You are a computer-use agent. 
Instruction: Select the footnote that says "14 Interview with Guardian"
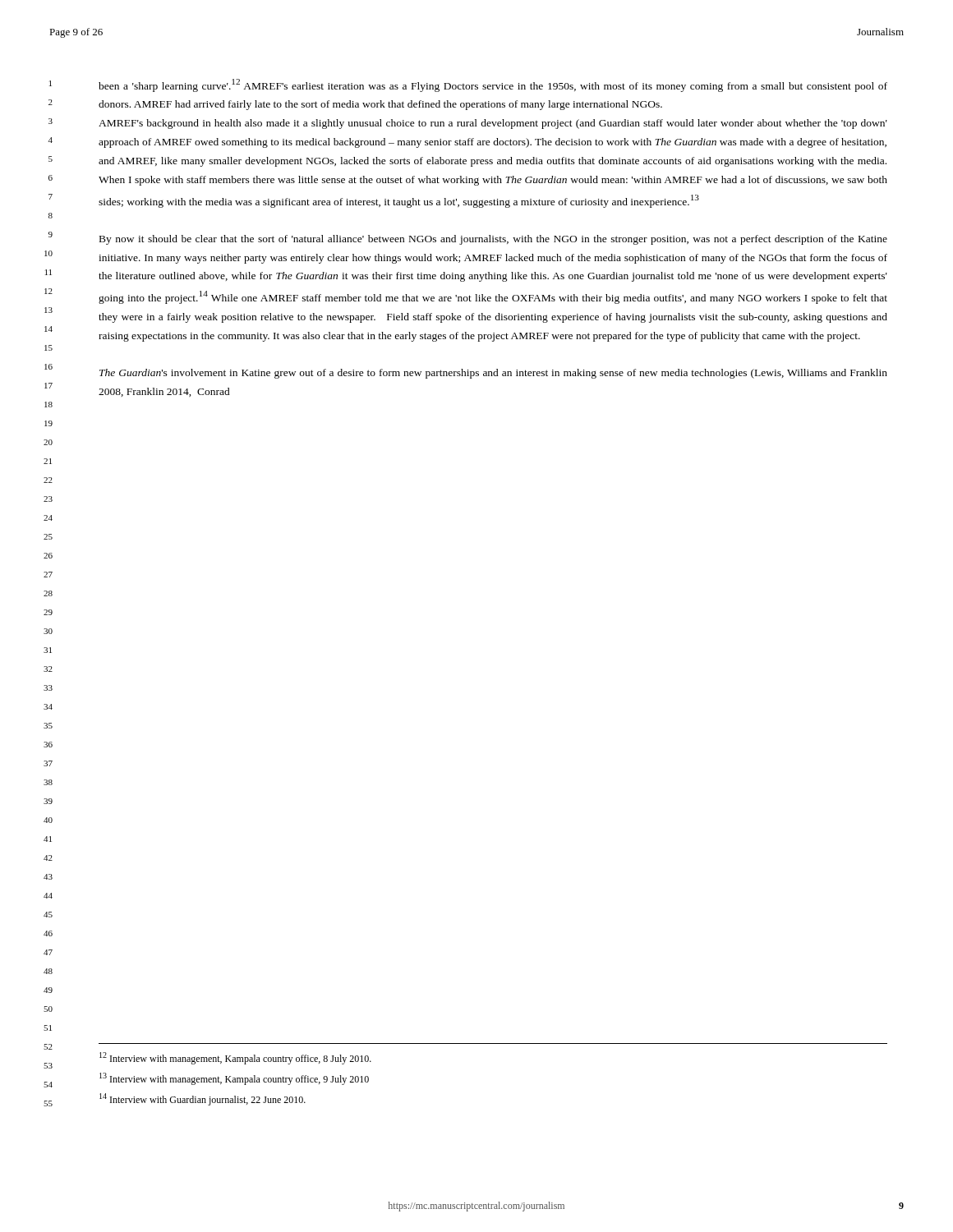click(x=202, y=1099)
